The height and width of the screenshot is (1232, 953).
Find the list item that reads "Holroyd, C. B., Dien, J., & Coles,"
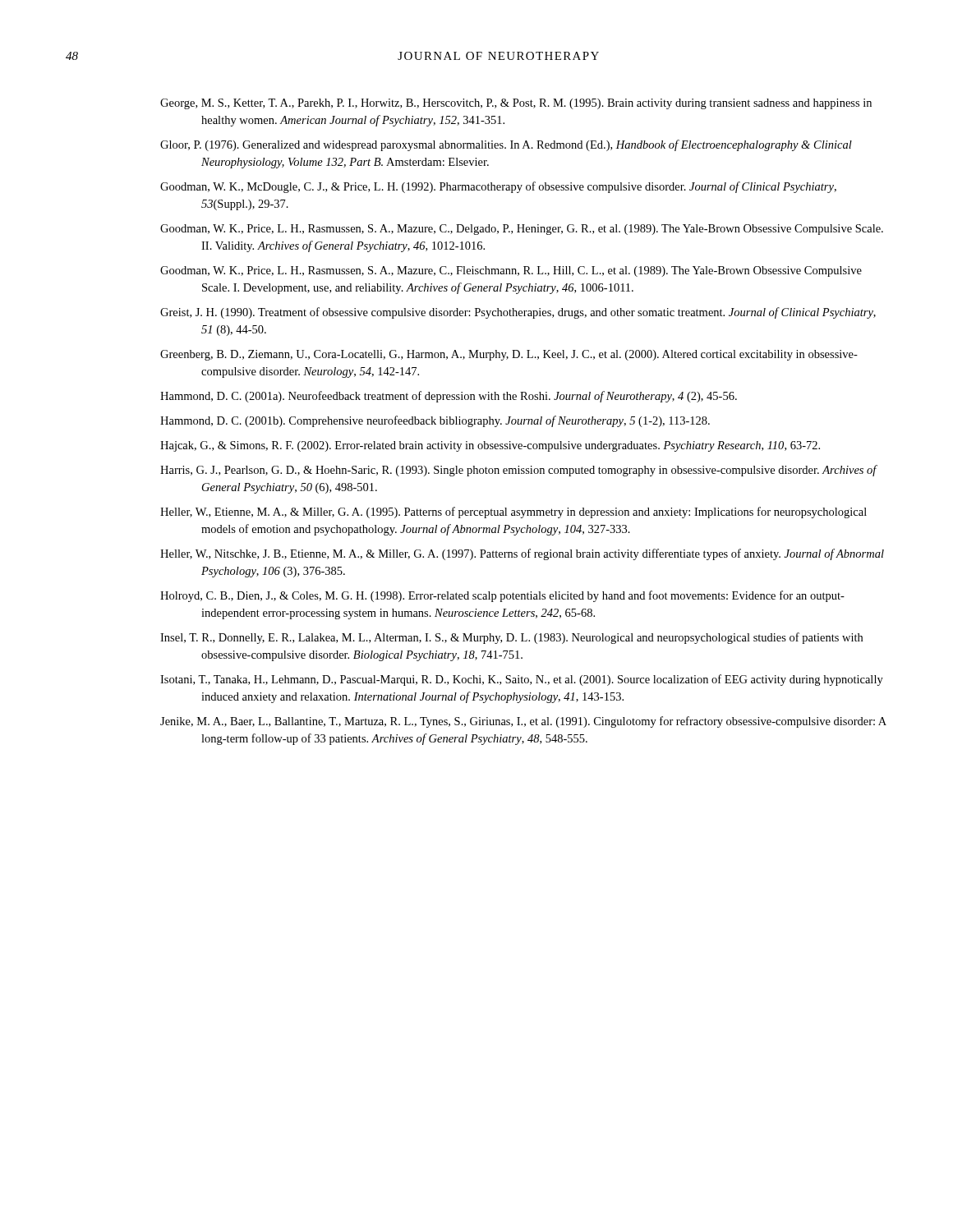tap(502, 604)
